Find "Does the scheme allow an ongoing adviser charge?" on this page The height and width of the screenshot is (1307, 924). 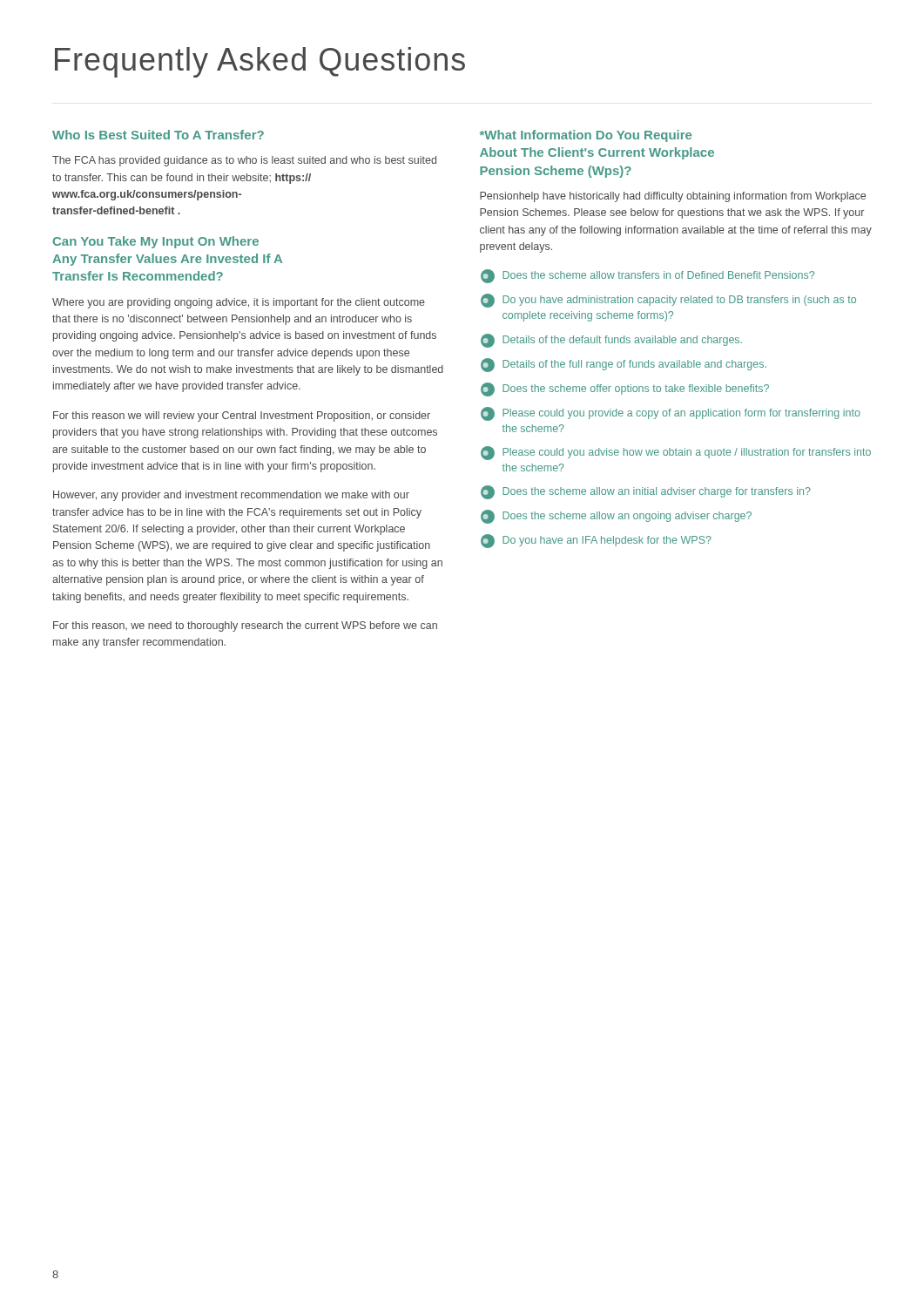(x=676, y=516)
